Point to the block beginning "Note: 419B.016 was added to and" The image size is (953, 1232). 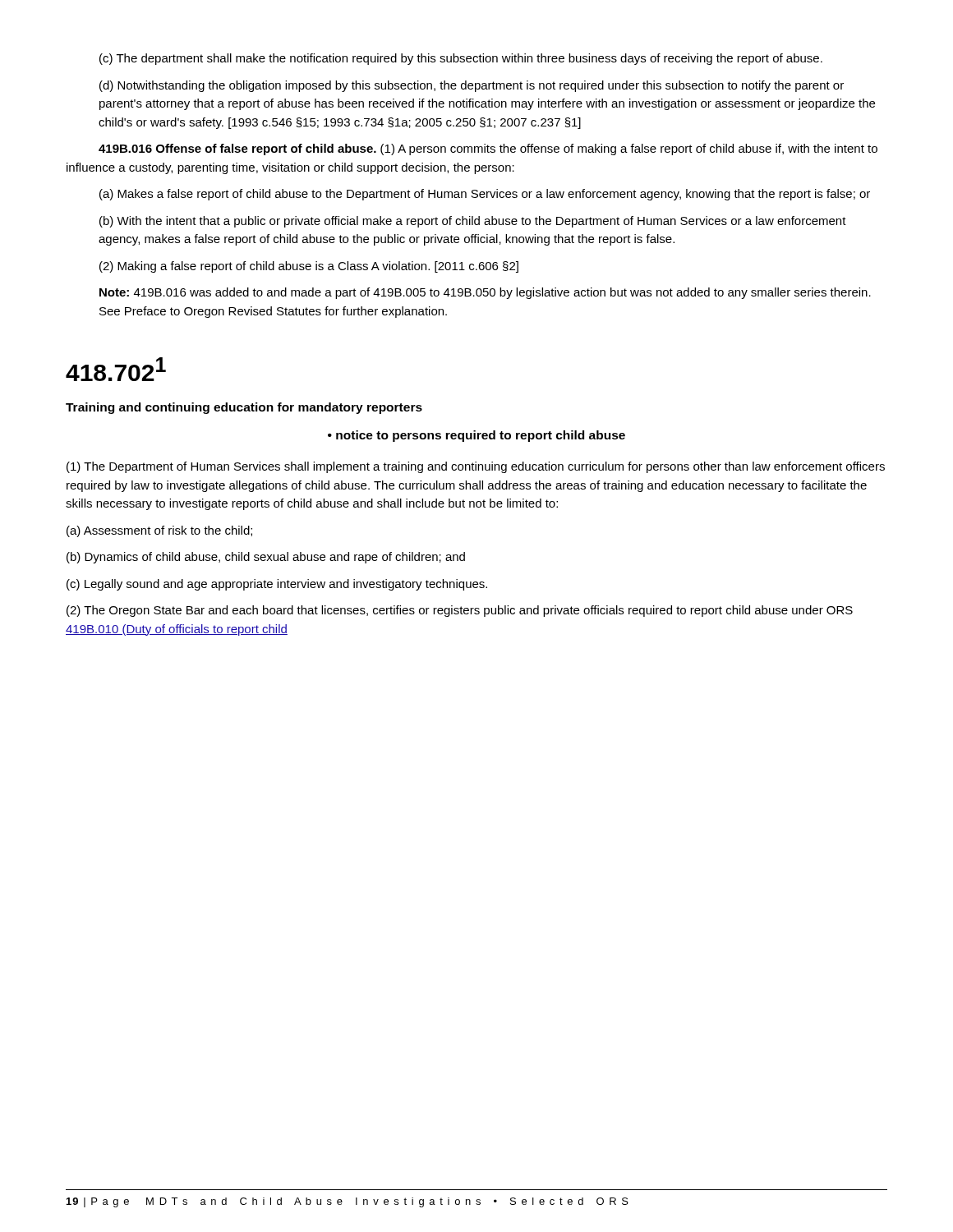tap(493, 302)
